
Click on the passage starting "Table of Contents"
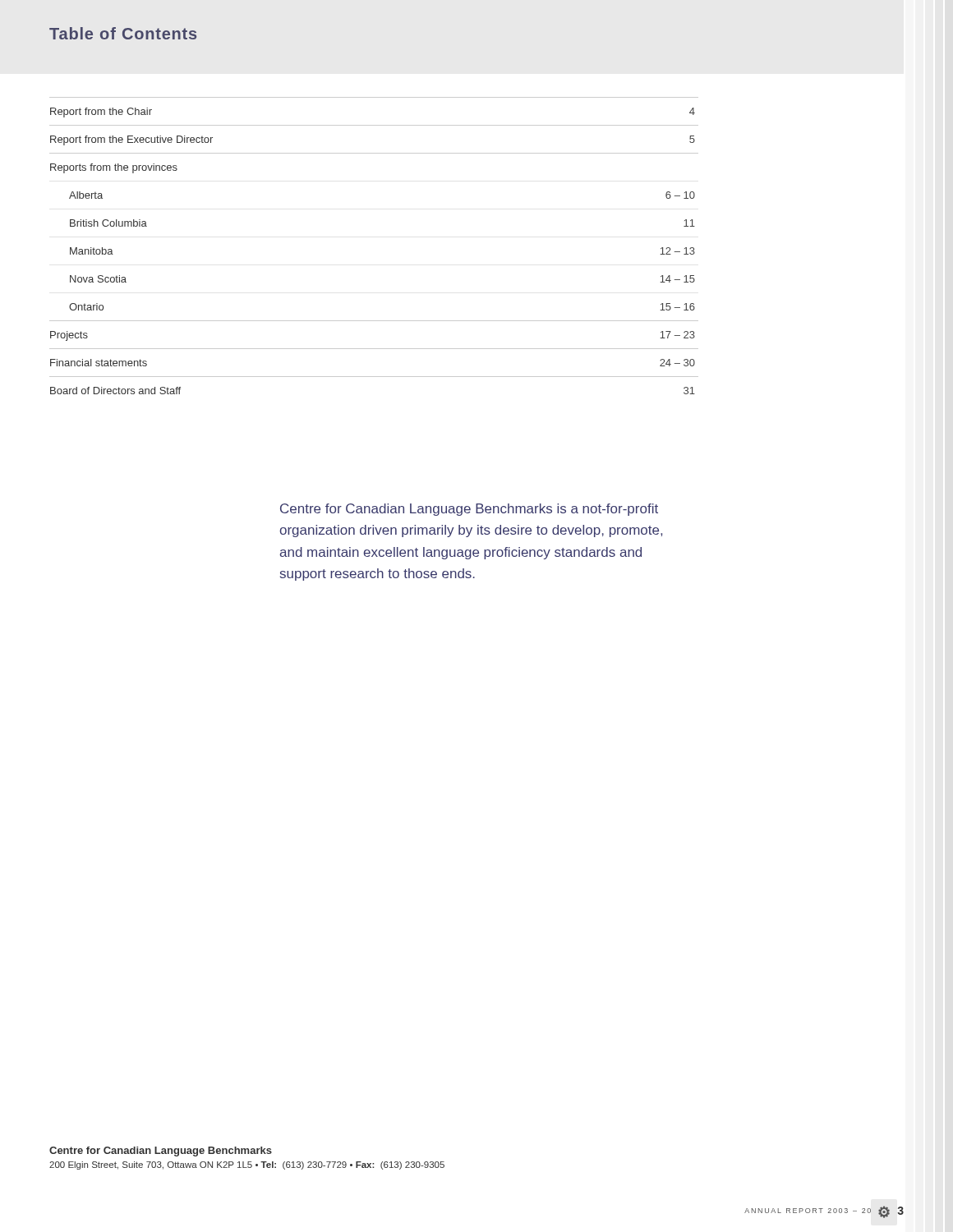124,34
